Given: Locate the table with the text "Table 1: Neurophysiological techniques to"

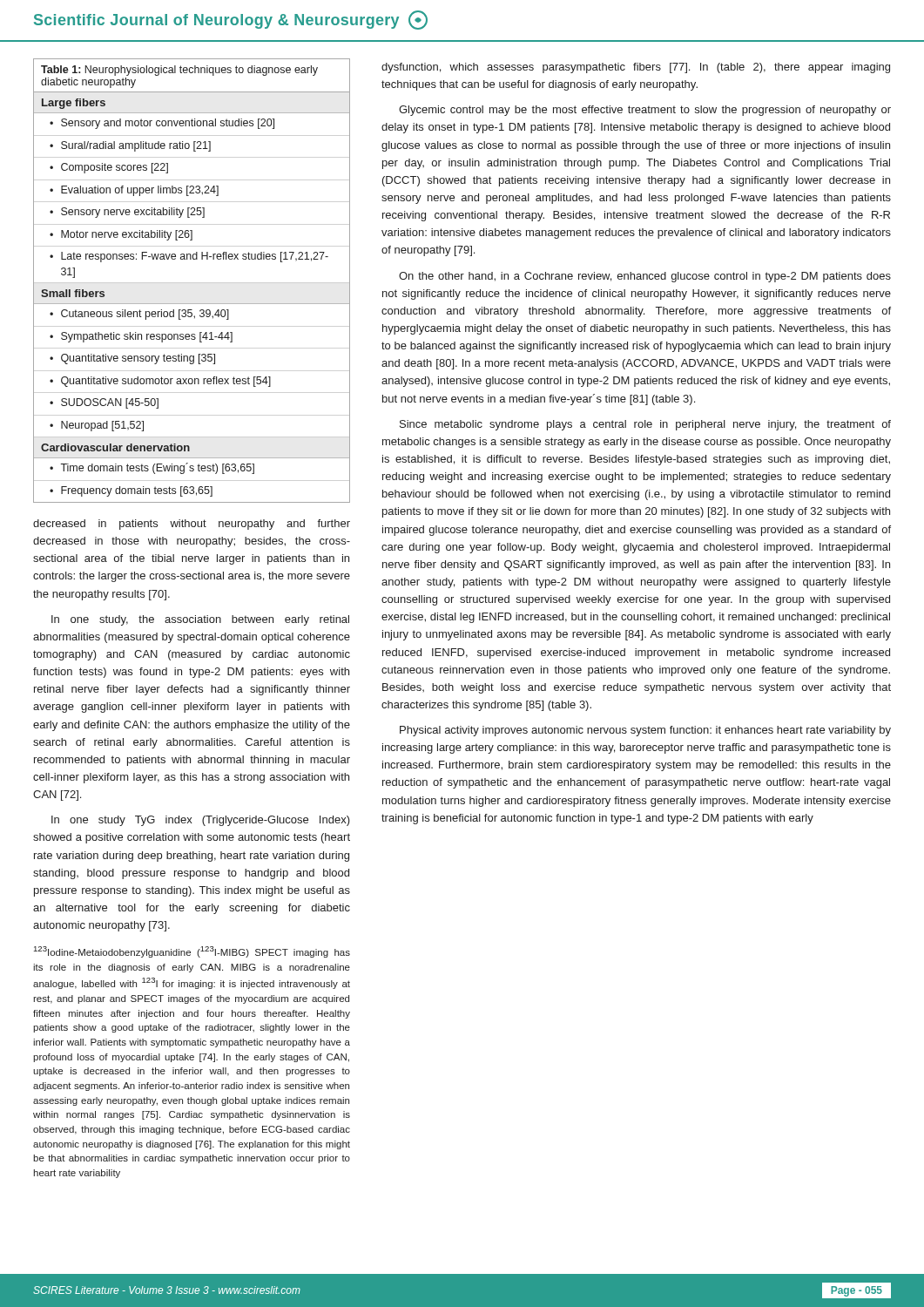Looking at the screenshot, I should pyautogui.click(x=192, y=281).
